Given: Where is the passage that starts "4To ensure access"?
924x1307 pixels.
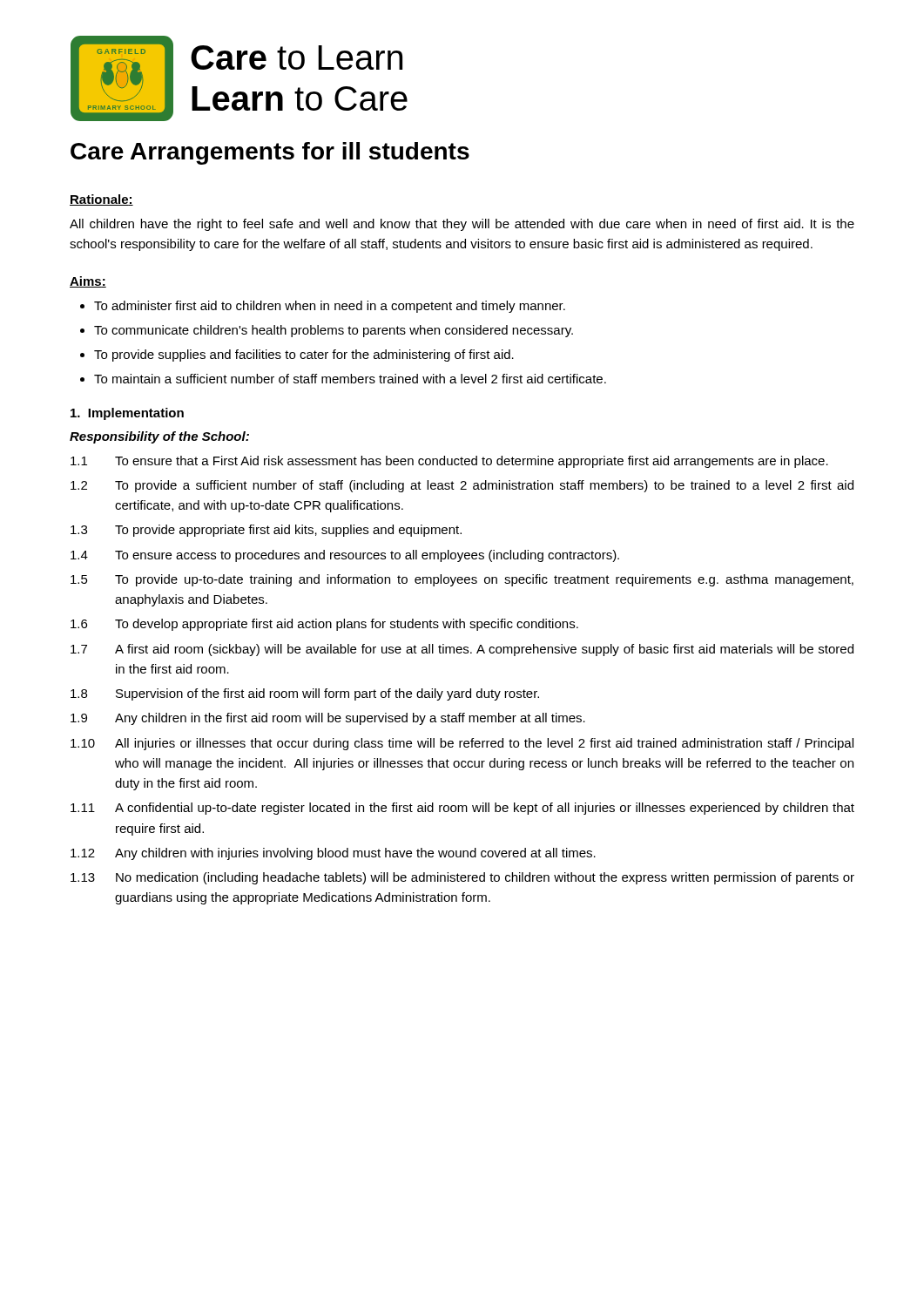Looking at the screenshot, I should [x=462, y=554].
